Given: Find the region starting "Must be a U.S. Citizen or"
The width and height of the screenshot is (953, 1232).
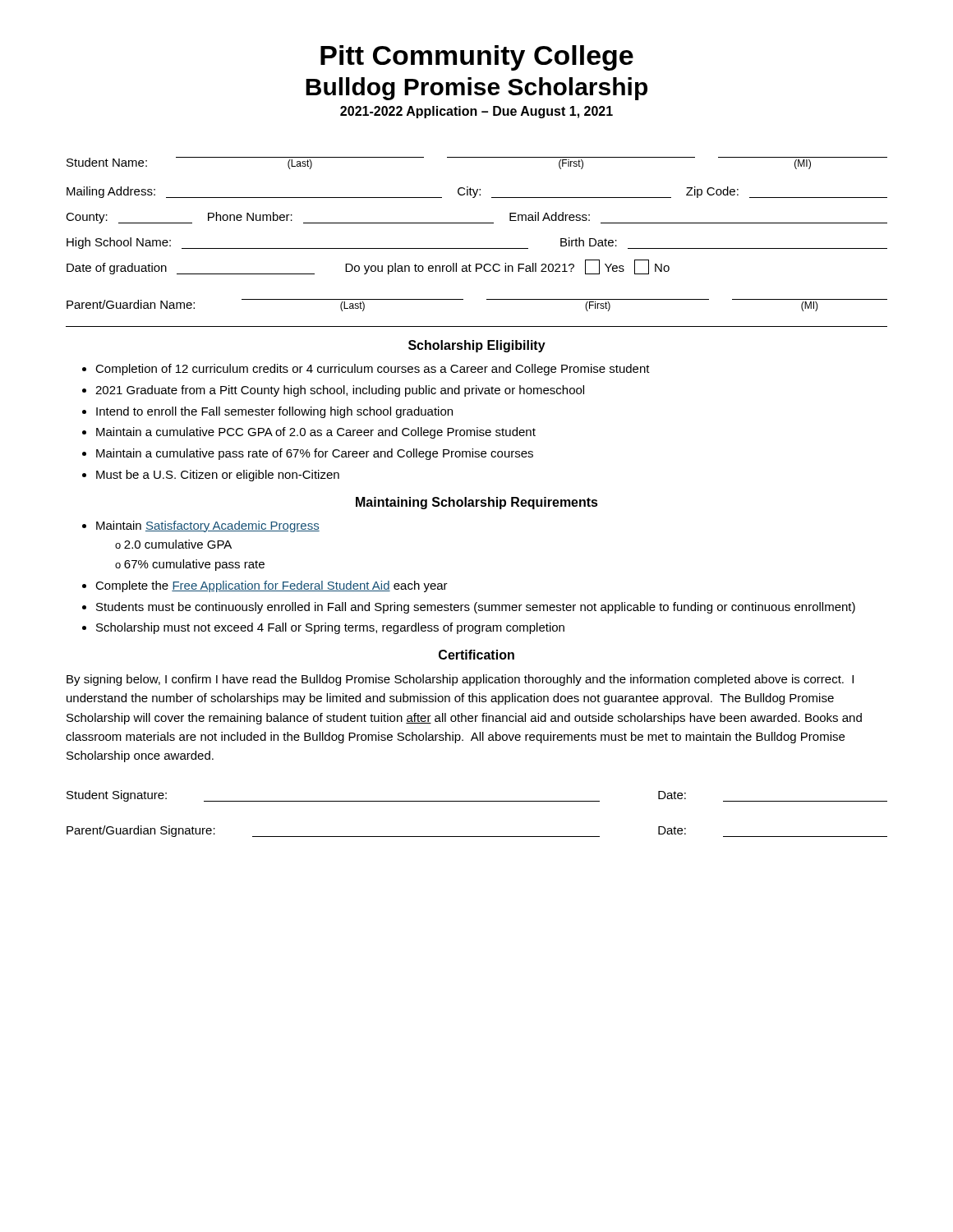Looking at the screenshot, I should coord(218,474).
